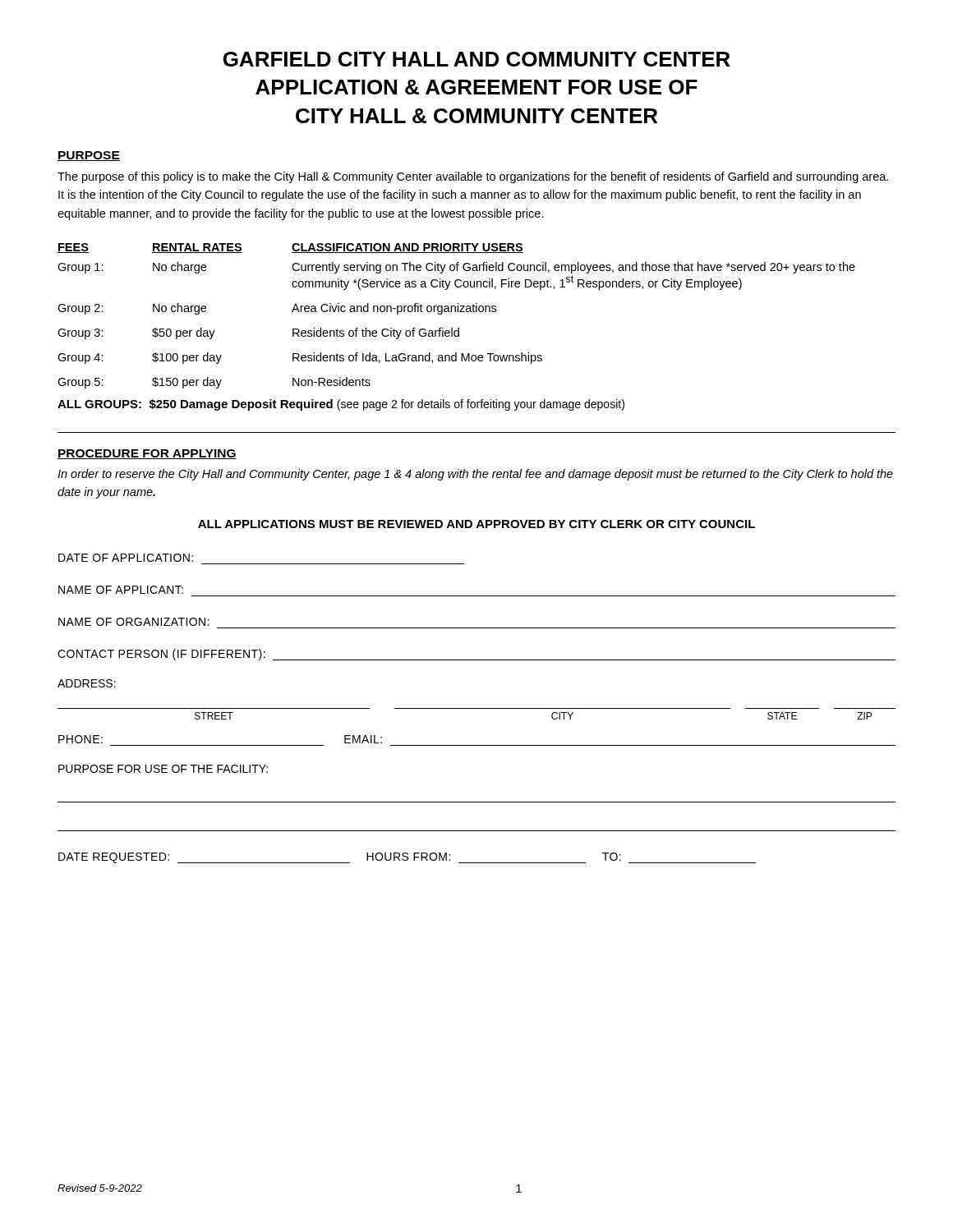Select the section header that says "PROCEDURE FOR APPLYING"
Image resolution: width=953 pixels, height=1232 pixels.
[147, 453]
